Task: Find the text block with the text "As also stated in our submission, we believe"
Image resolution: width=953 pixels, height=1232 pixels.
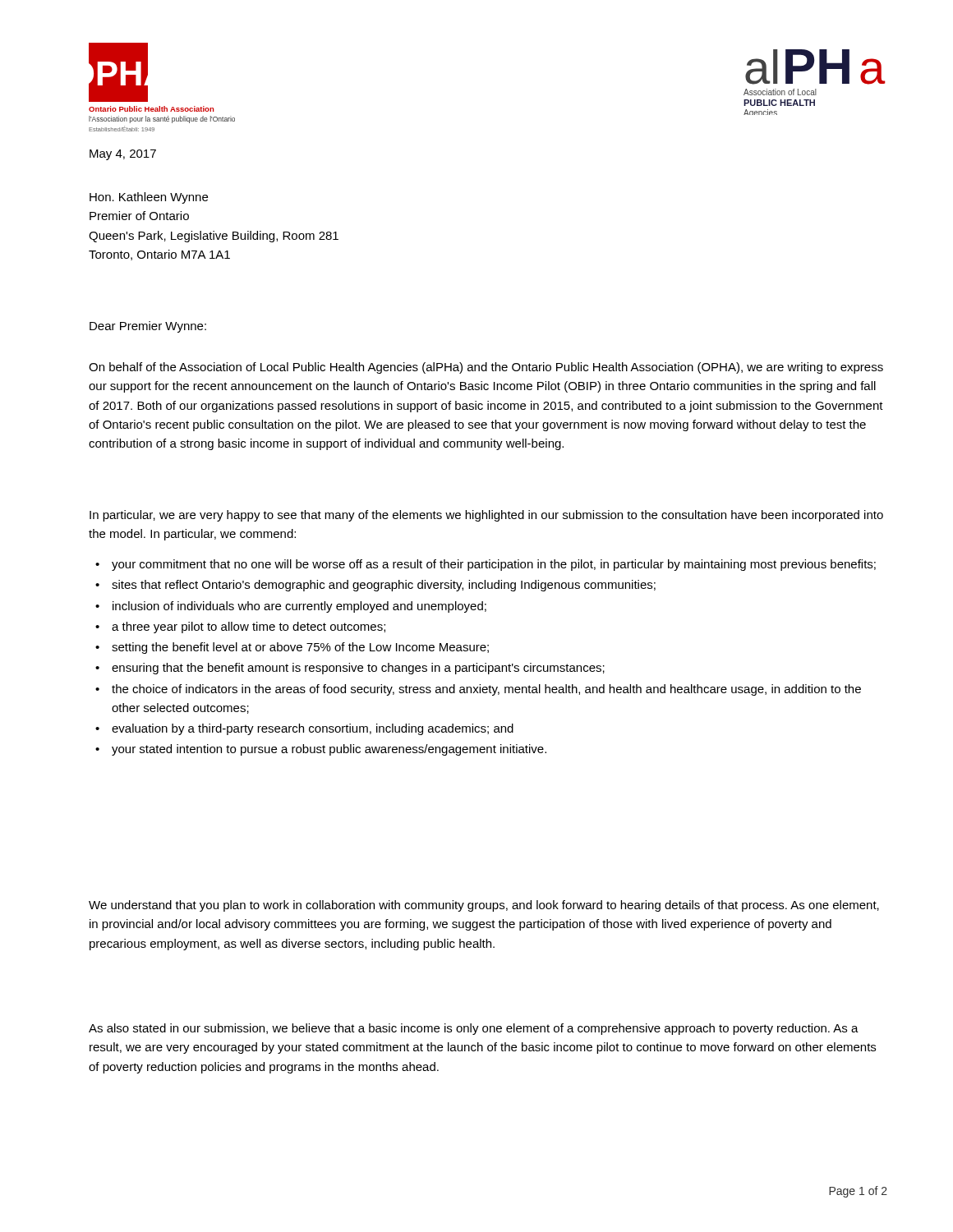Action: coord(483,1047)
